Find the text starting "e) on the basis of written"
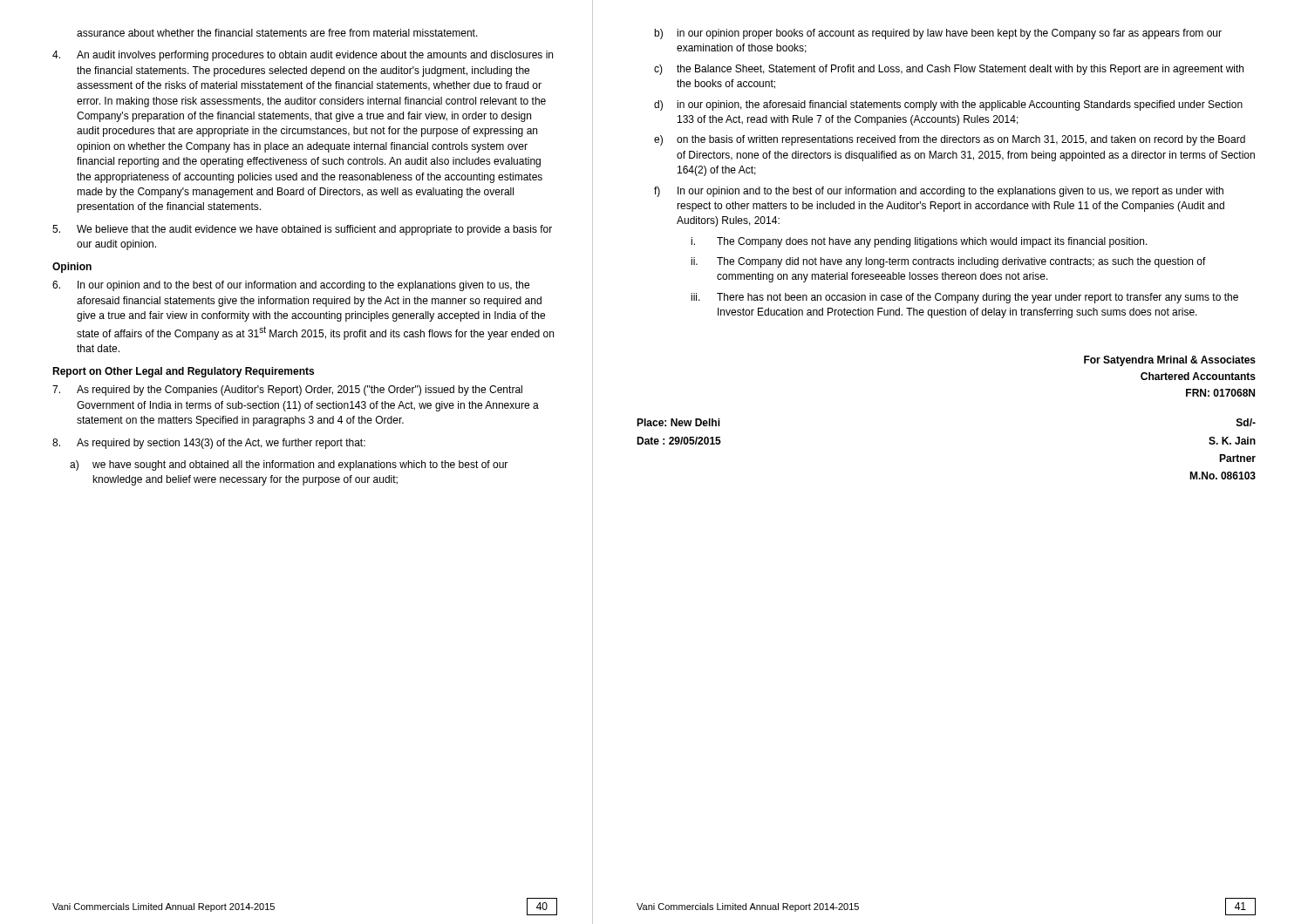Viewport: 1308px width, 924px height. [955, 156]
